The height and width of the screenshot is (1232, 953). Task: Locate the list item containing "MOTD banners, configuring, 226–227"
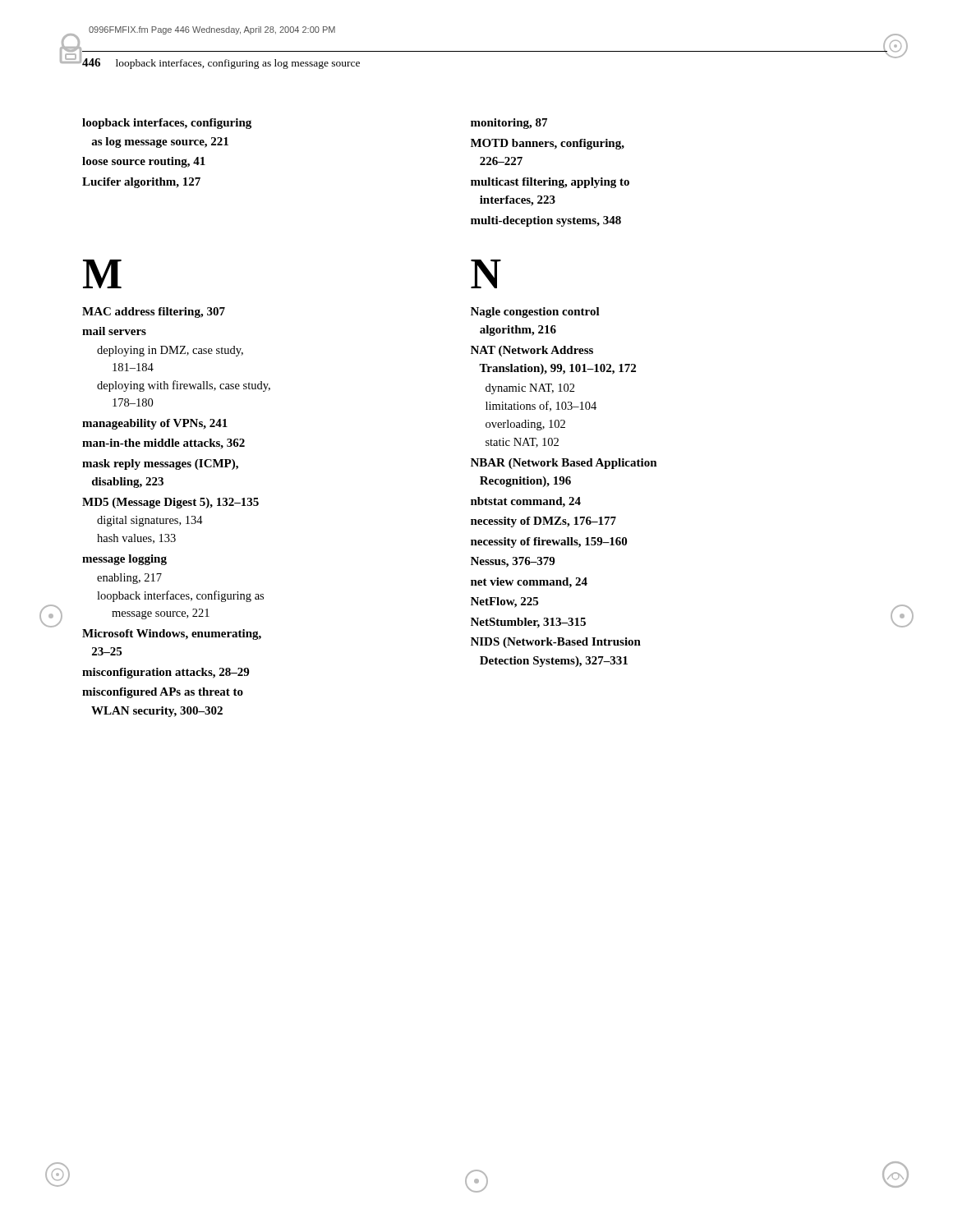[x=547, y=152]
